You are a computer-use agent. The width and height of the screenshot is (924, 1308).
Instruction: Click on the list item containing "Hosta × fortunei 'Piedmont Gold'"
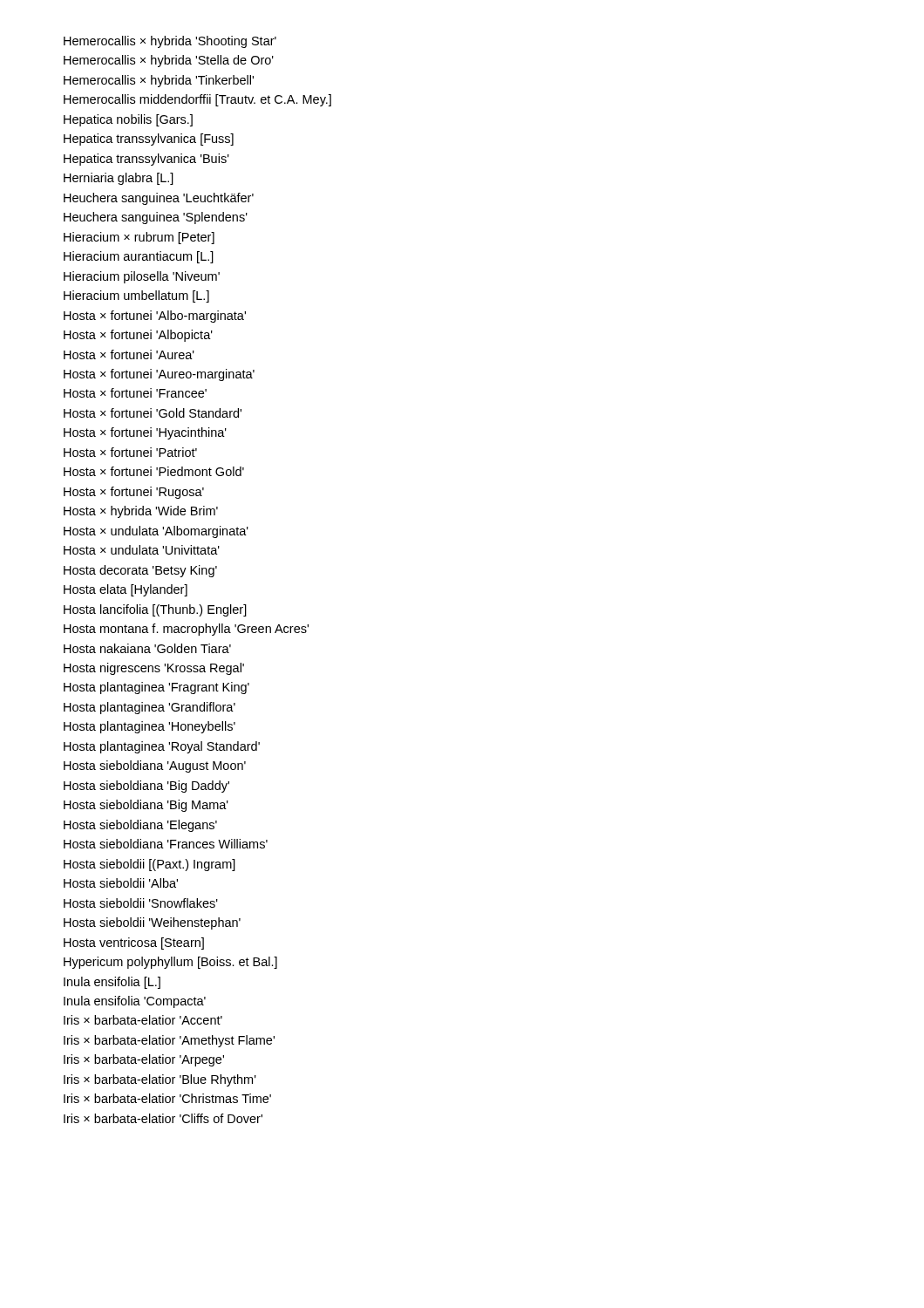click(154, 472)
